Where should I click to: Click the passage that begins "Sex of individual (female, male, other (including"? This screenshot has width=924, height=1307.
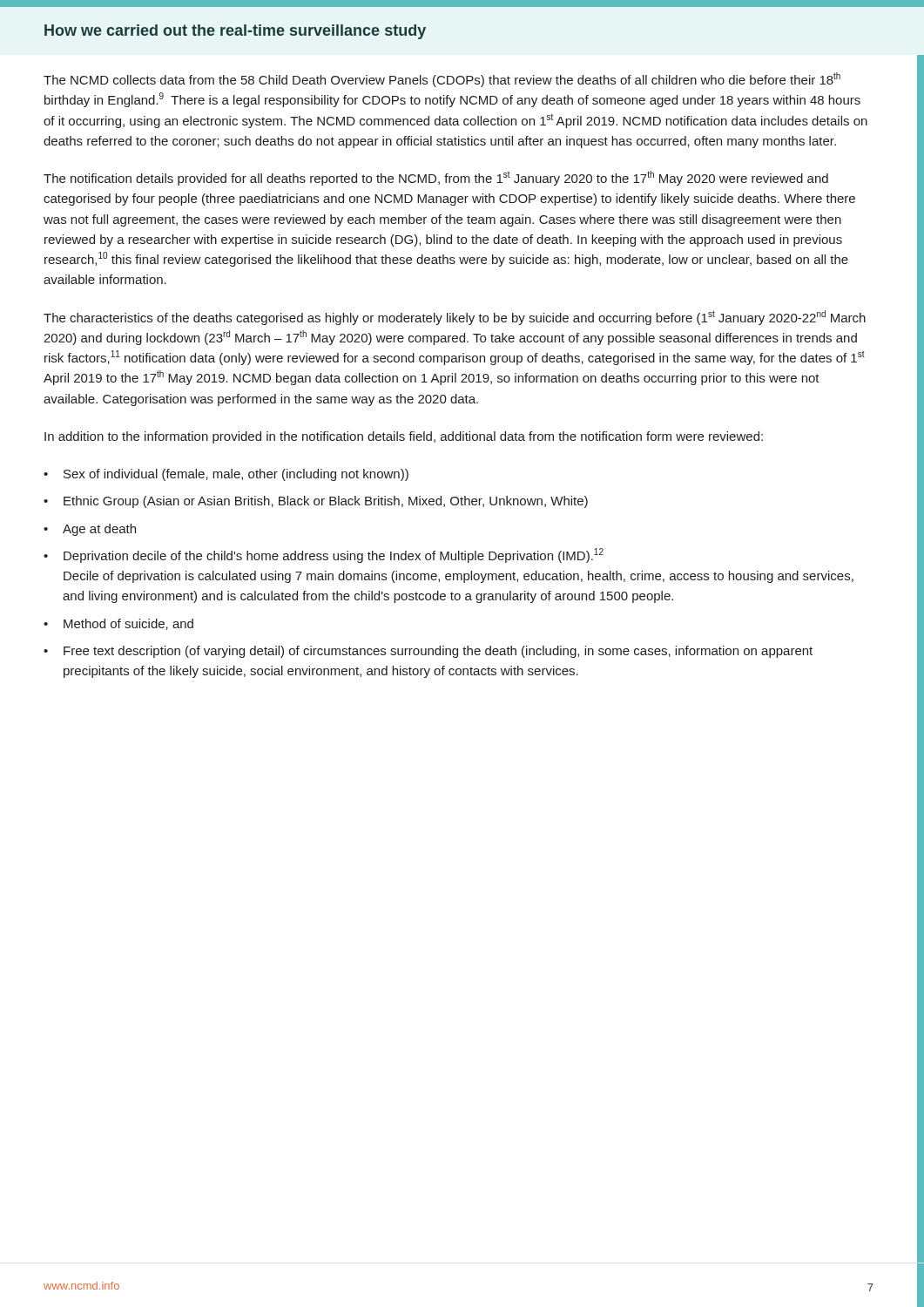(x=236, y=474)
